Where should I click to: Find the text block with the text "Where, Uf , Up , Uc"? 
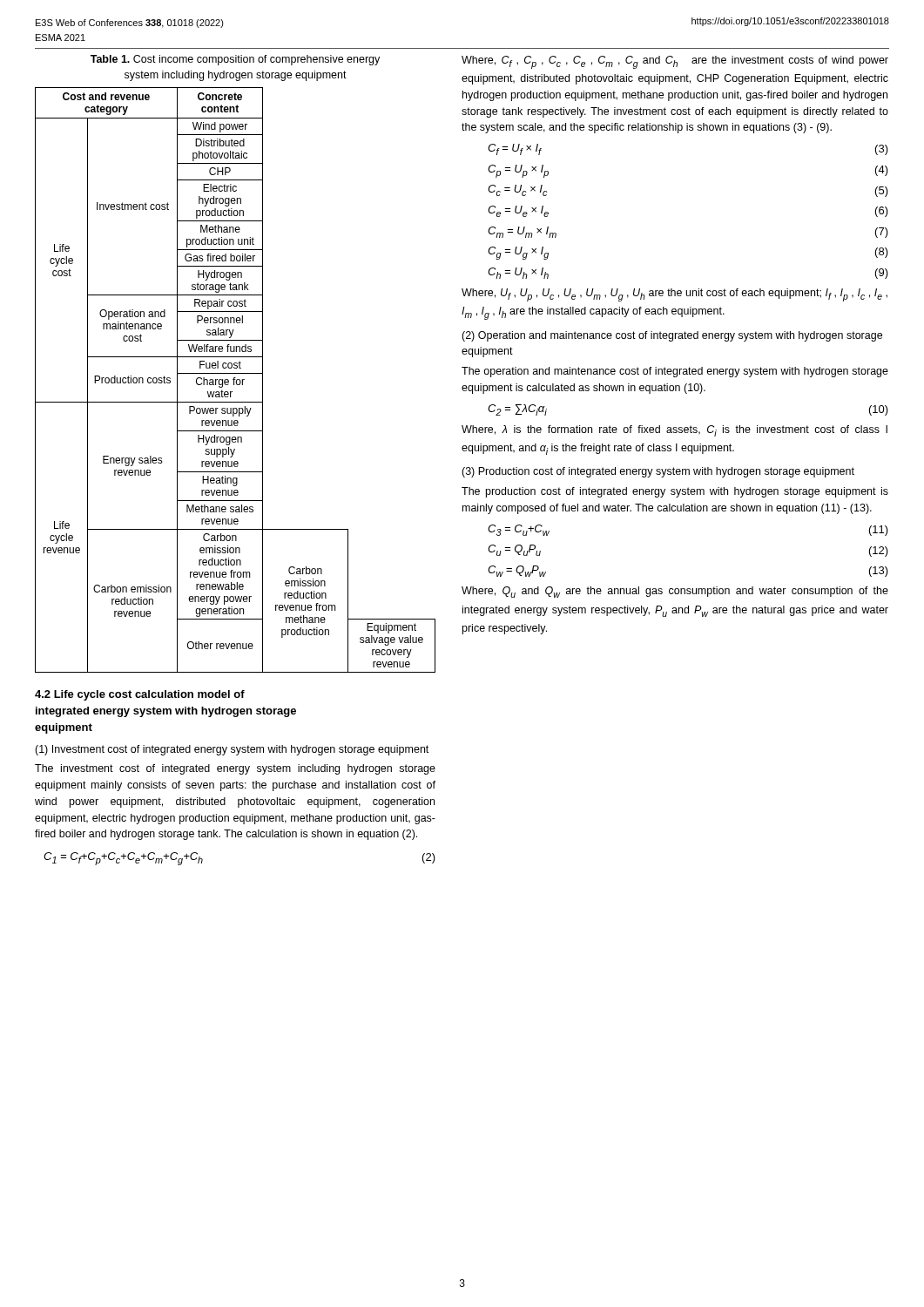point(675,303)
